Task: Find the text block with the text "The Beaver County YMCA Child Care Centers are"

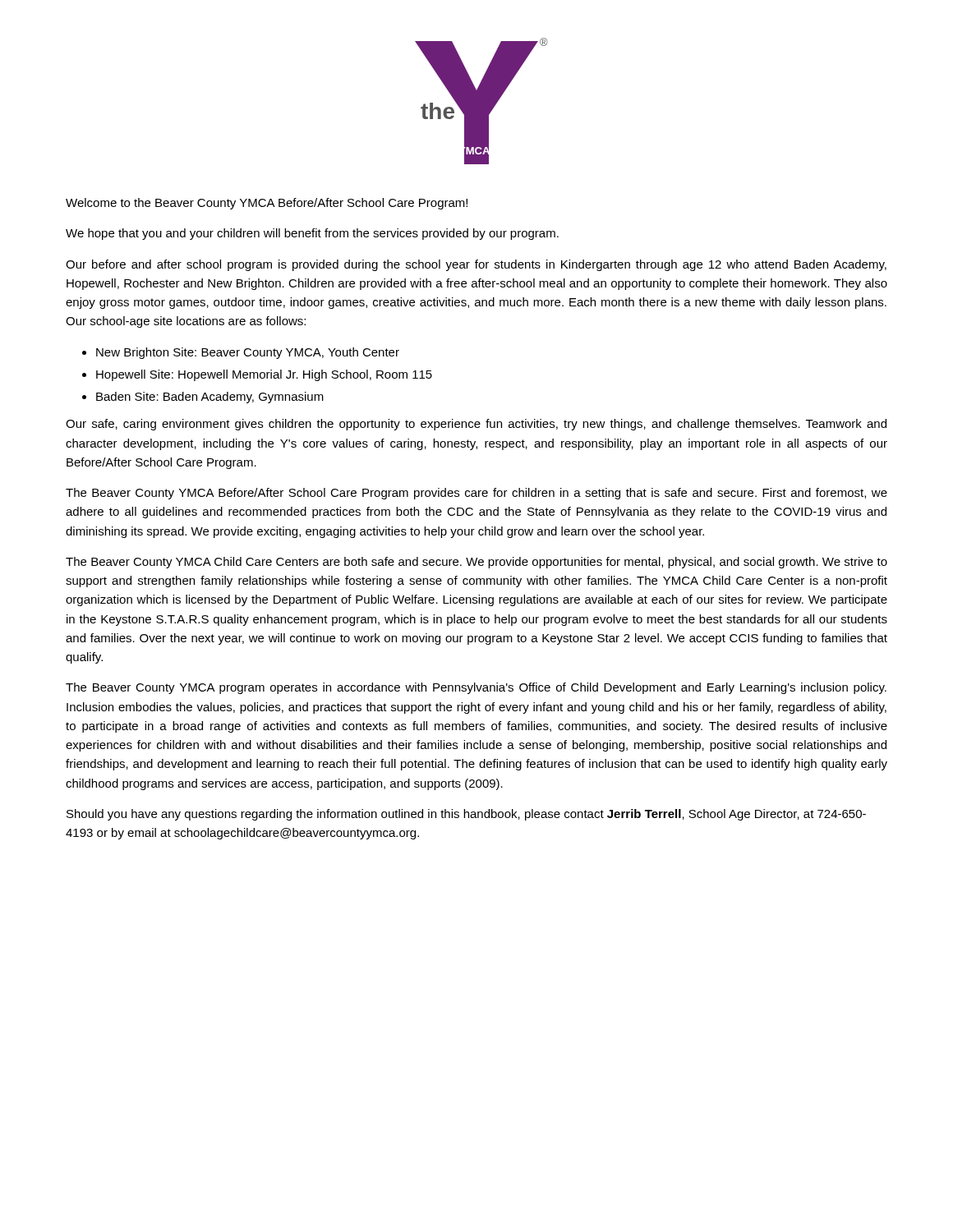Action: tap(476, 609)
